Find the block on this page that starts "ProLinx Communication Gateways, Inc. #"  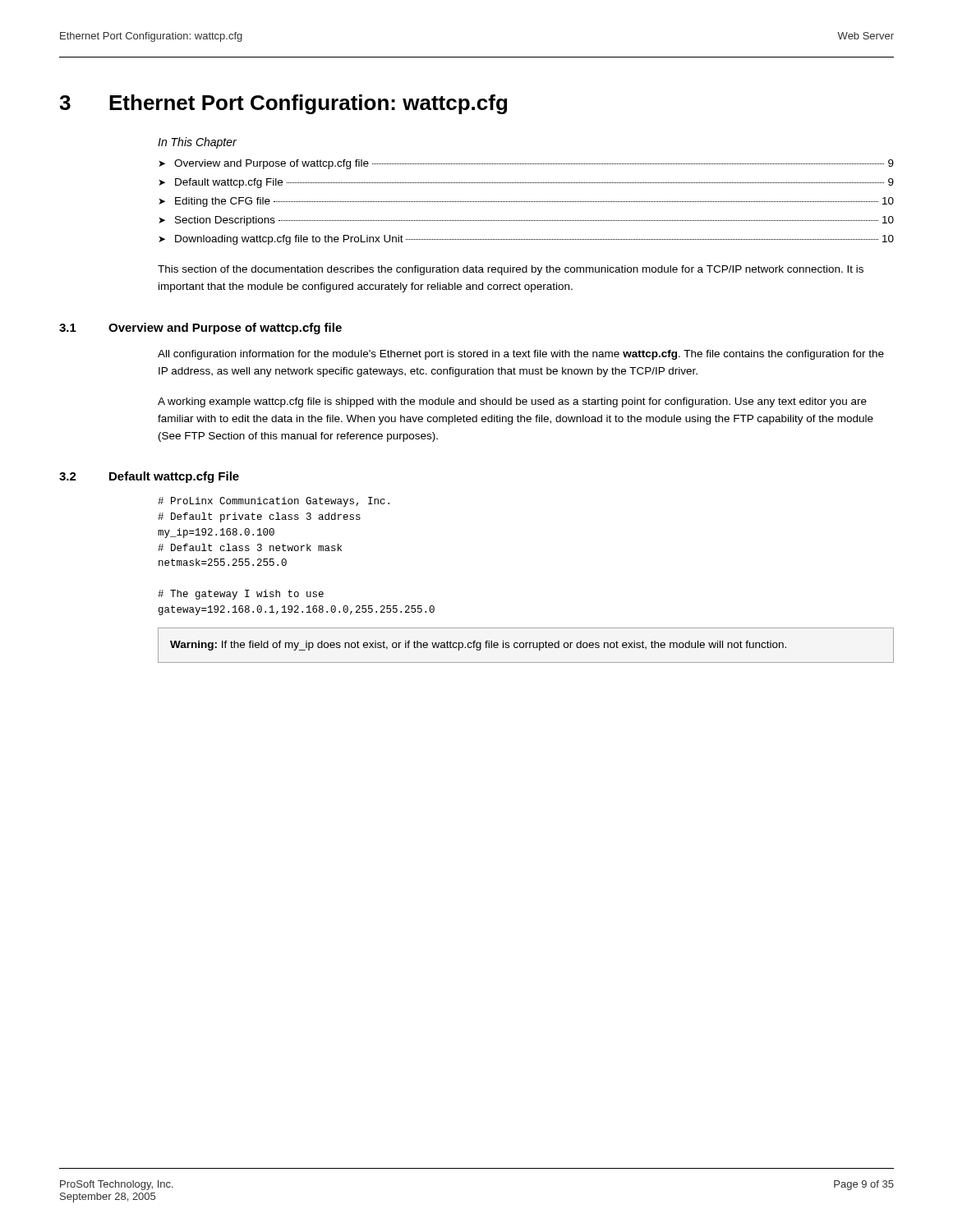coord(296,556)
